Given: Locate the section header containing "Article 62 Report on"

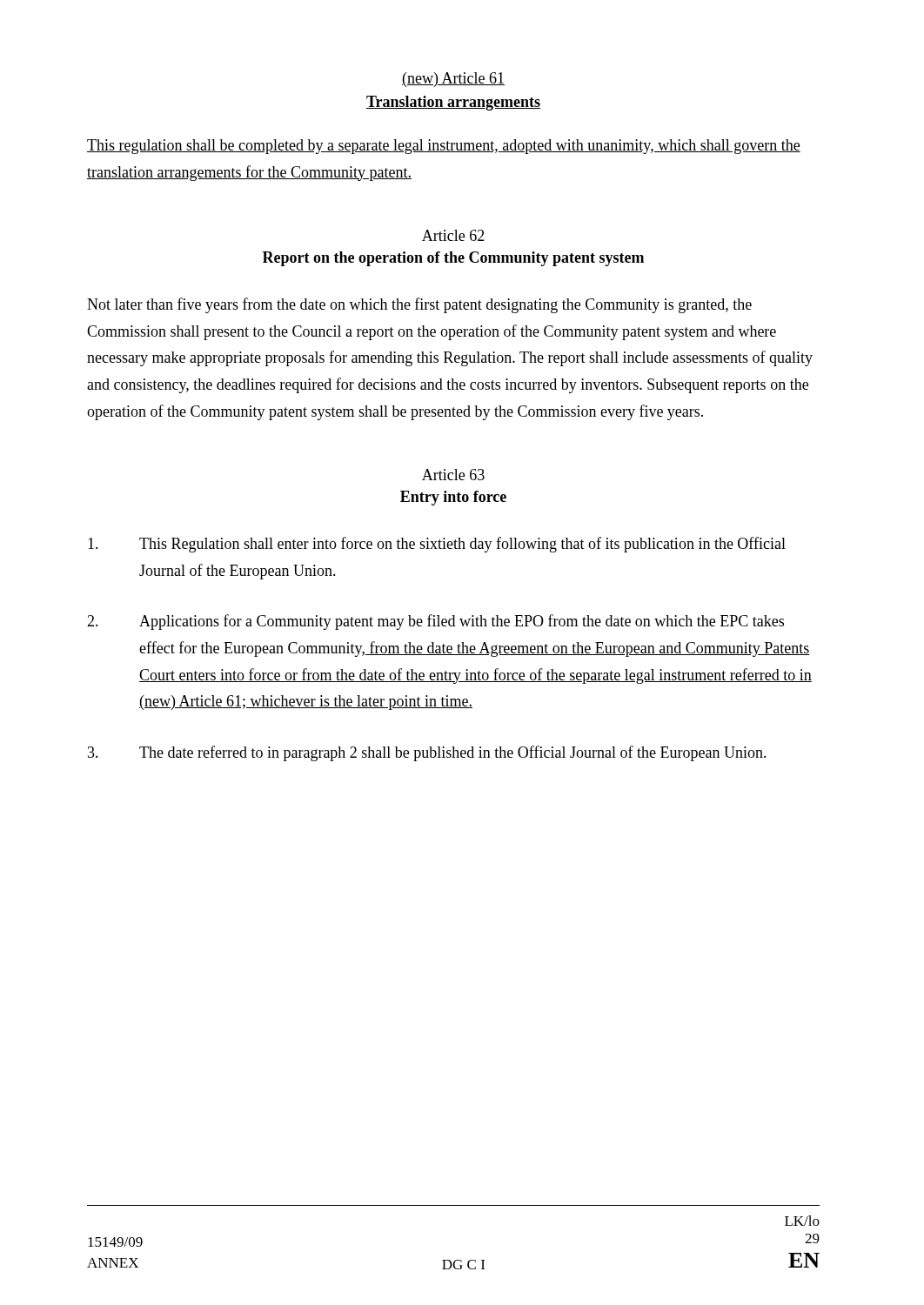Looking at the screenshot, I should click(453, 247).
